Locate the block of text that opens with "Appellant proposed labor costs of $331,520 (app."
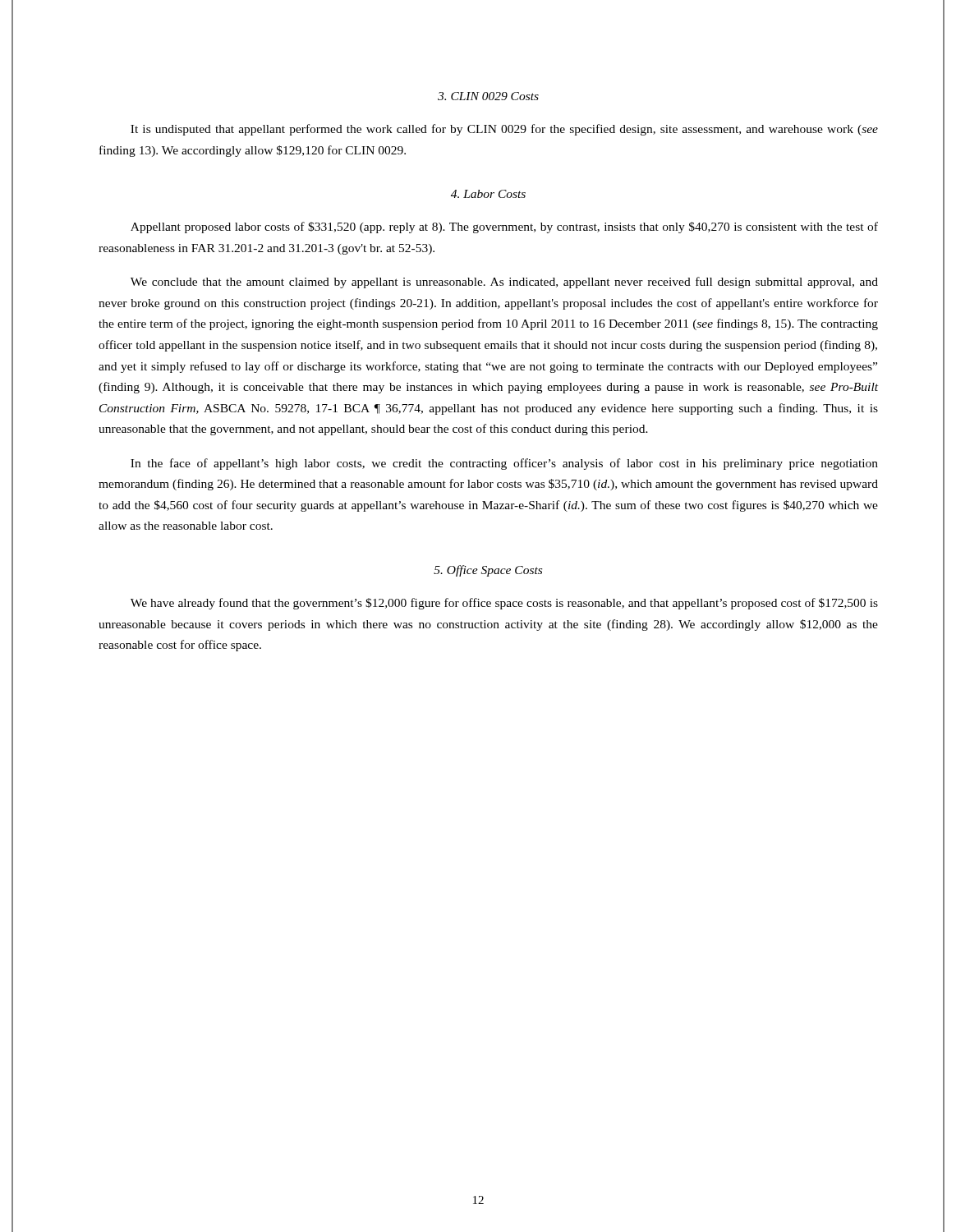 coord(488,237)
